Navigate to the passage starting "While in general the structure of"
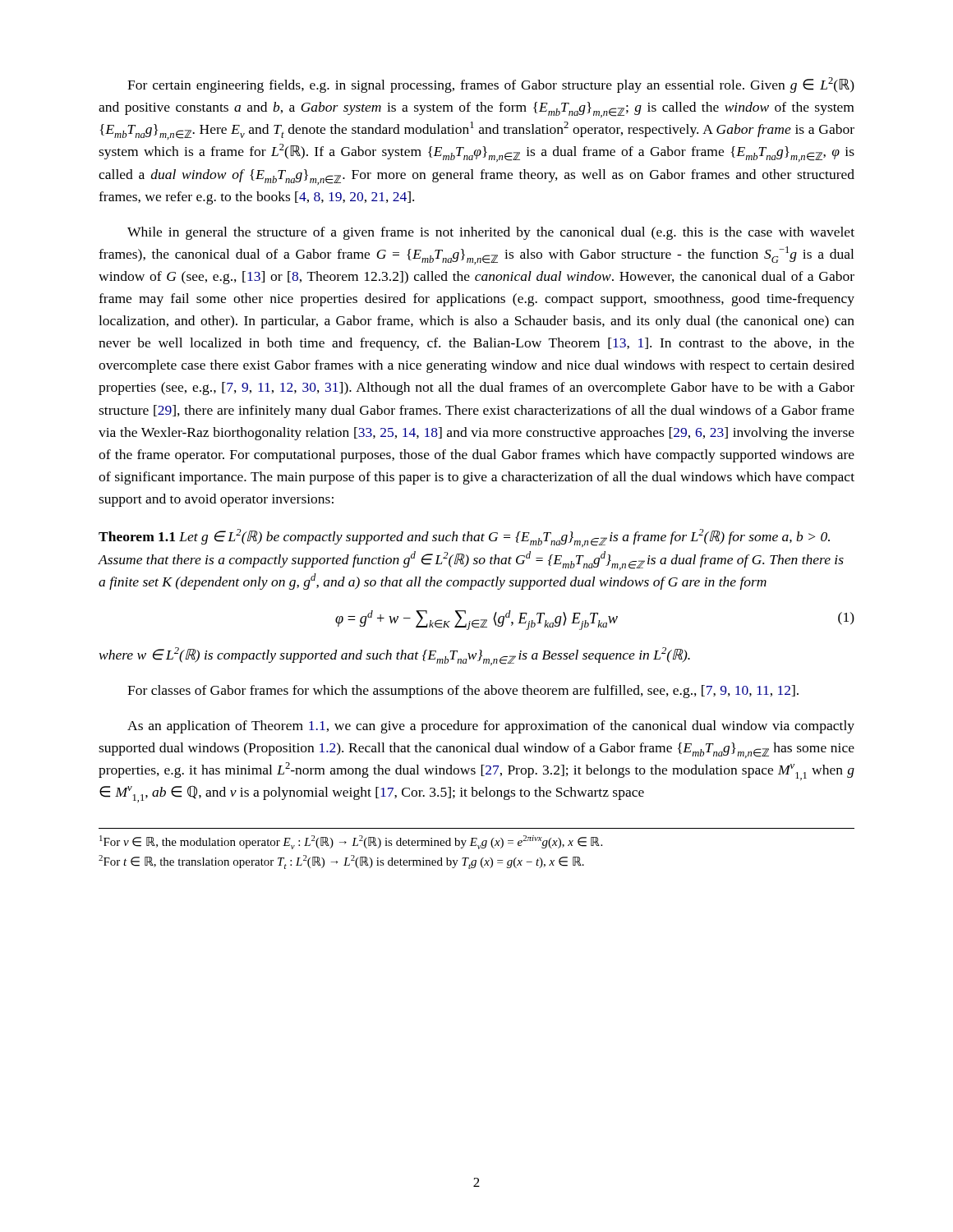 point(476,365)
